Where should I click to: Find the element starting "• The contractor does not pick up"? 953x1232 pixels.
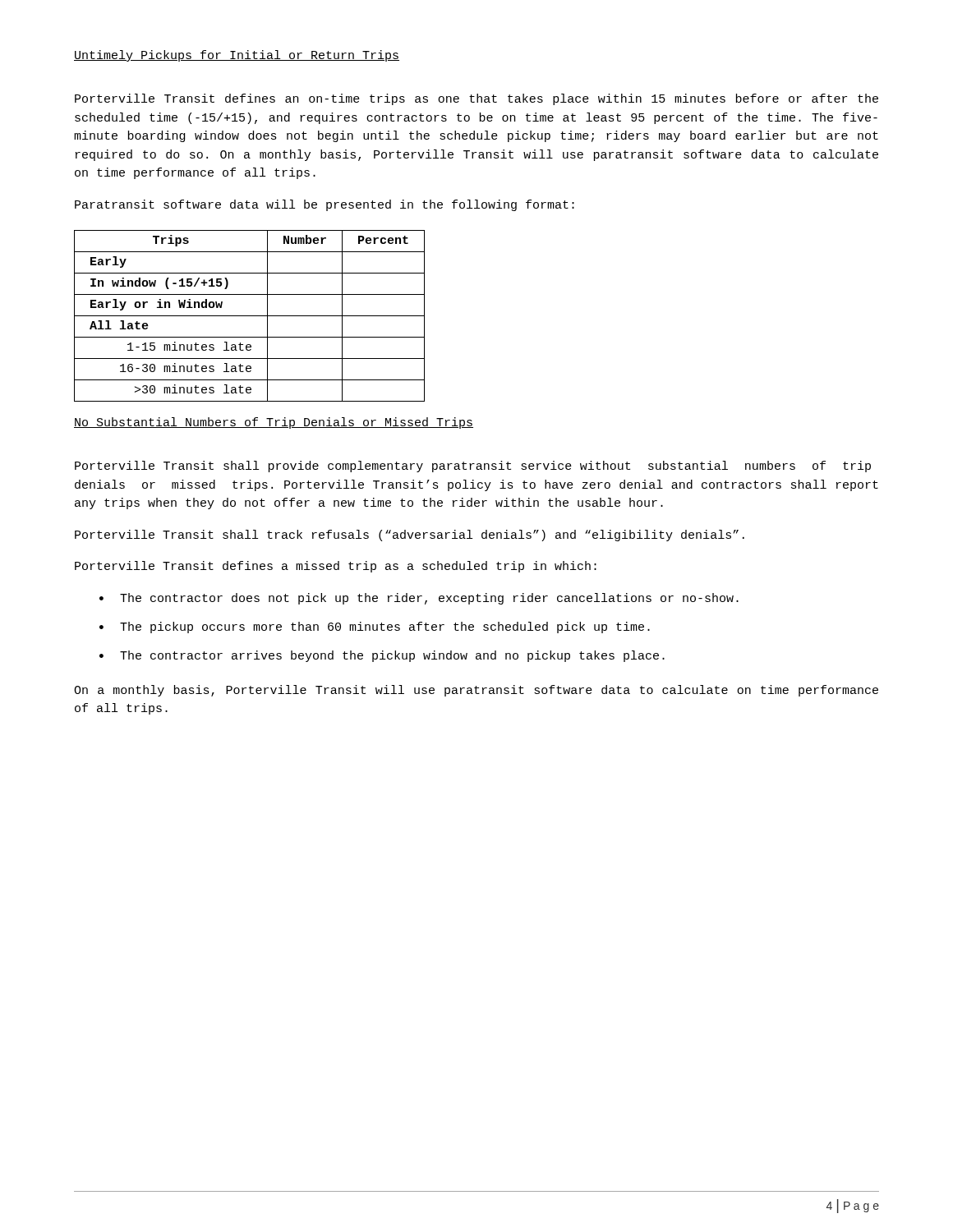[x=488, y=600]
